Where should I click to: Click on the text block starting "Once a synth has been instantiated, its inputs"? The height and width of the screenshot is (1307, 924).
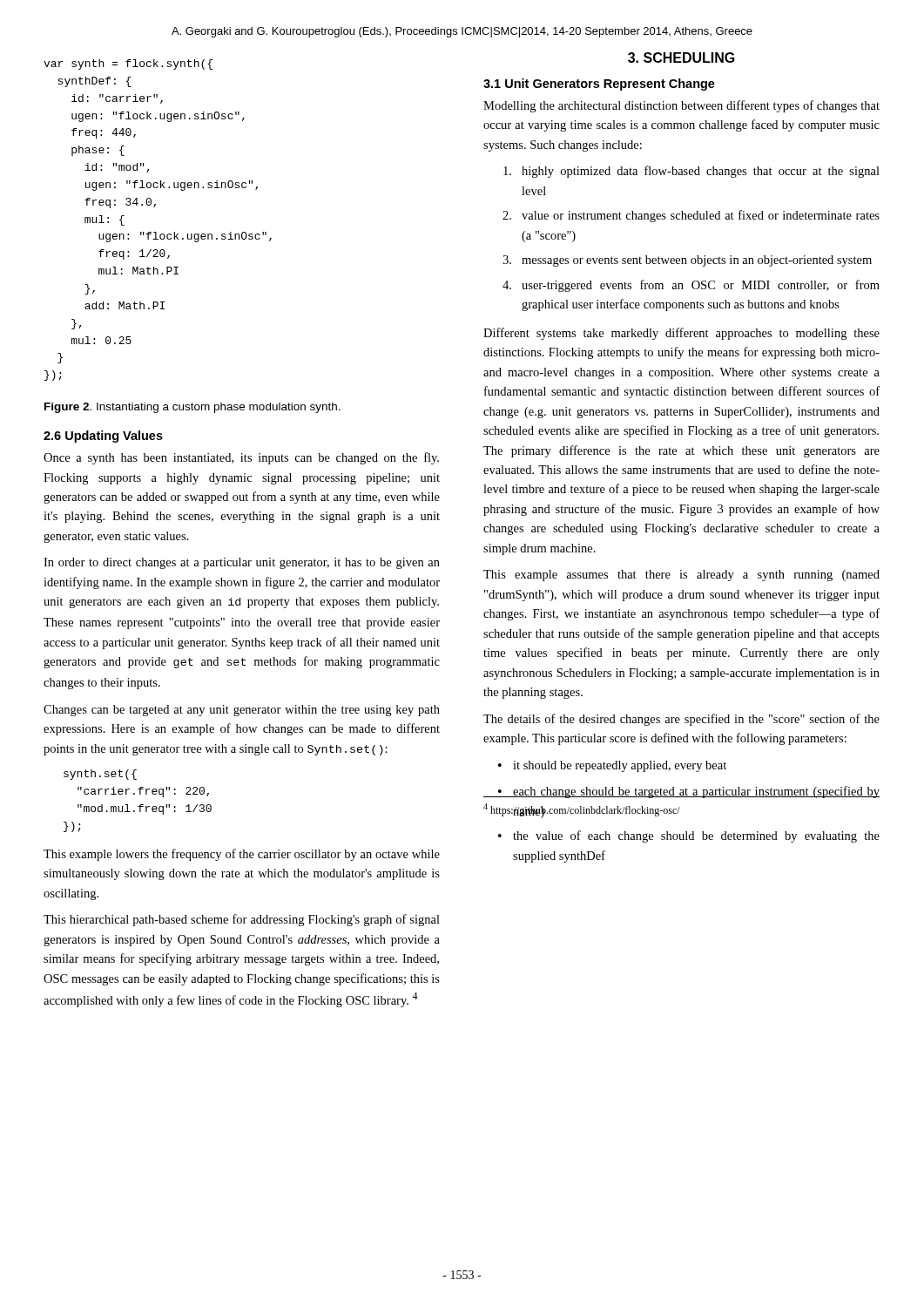pos(242,497)
